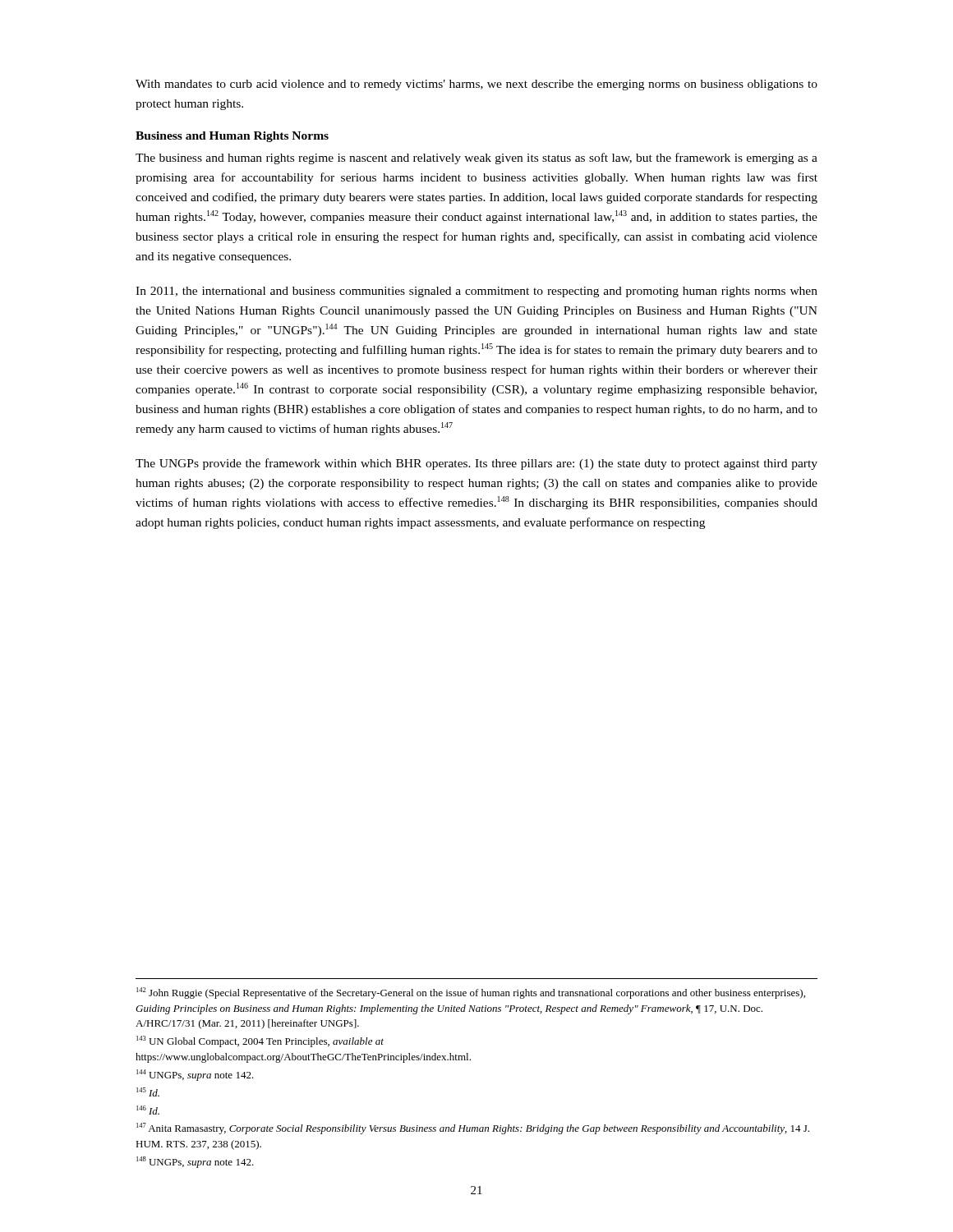This screenshot has height=1232, width=953.
Task: Where is the passage that starts "143 UN Global Compact, 2004 Ten Principles, available"?
Action: [303, 1049]
